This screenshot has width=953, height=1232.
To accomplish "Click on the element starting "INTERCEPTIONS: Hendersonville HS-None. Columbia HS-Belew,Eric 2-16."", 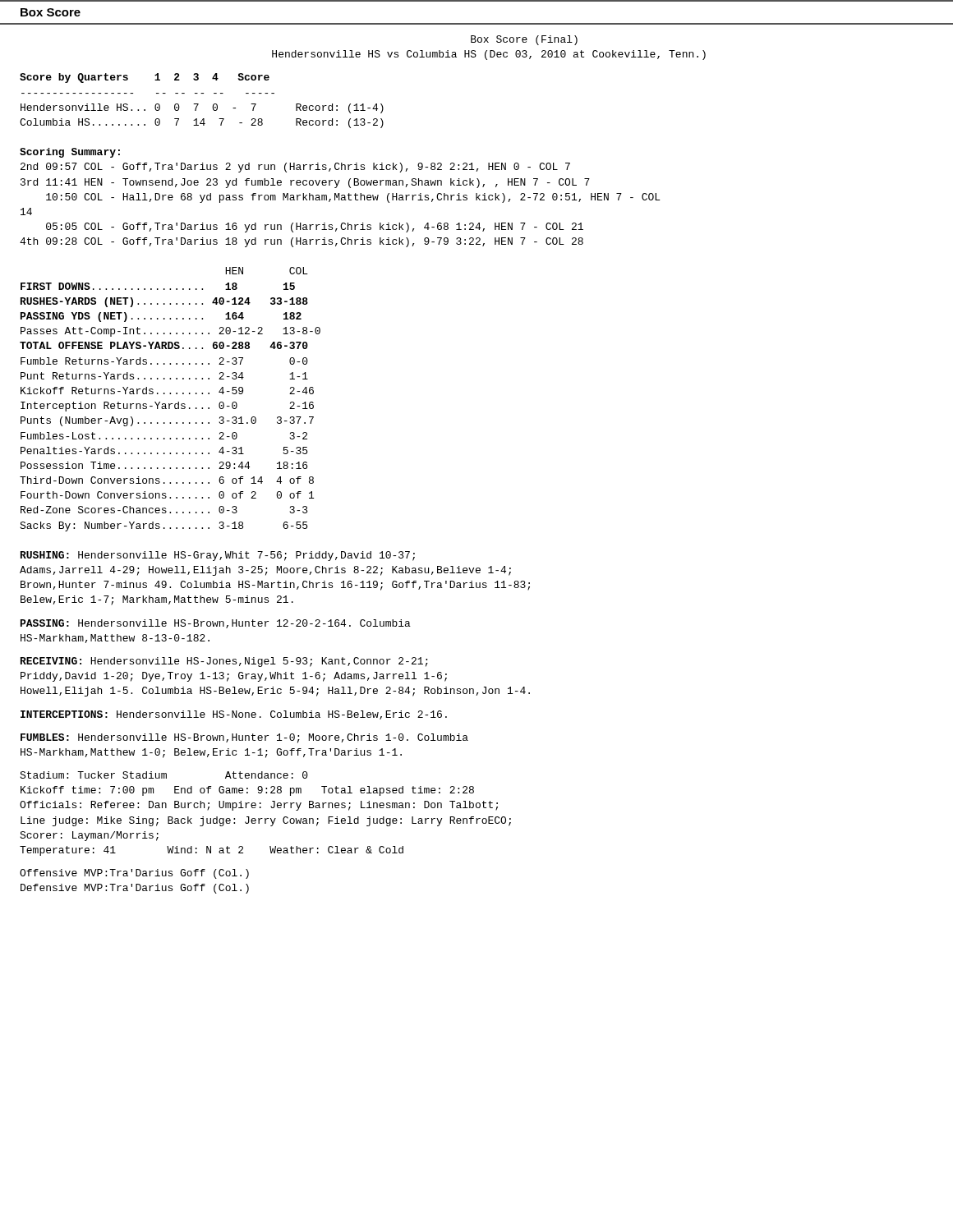I will click(x=234, y=715).
